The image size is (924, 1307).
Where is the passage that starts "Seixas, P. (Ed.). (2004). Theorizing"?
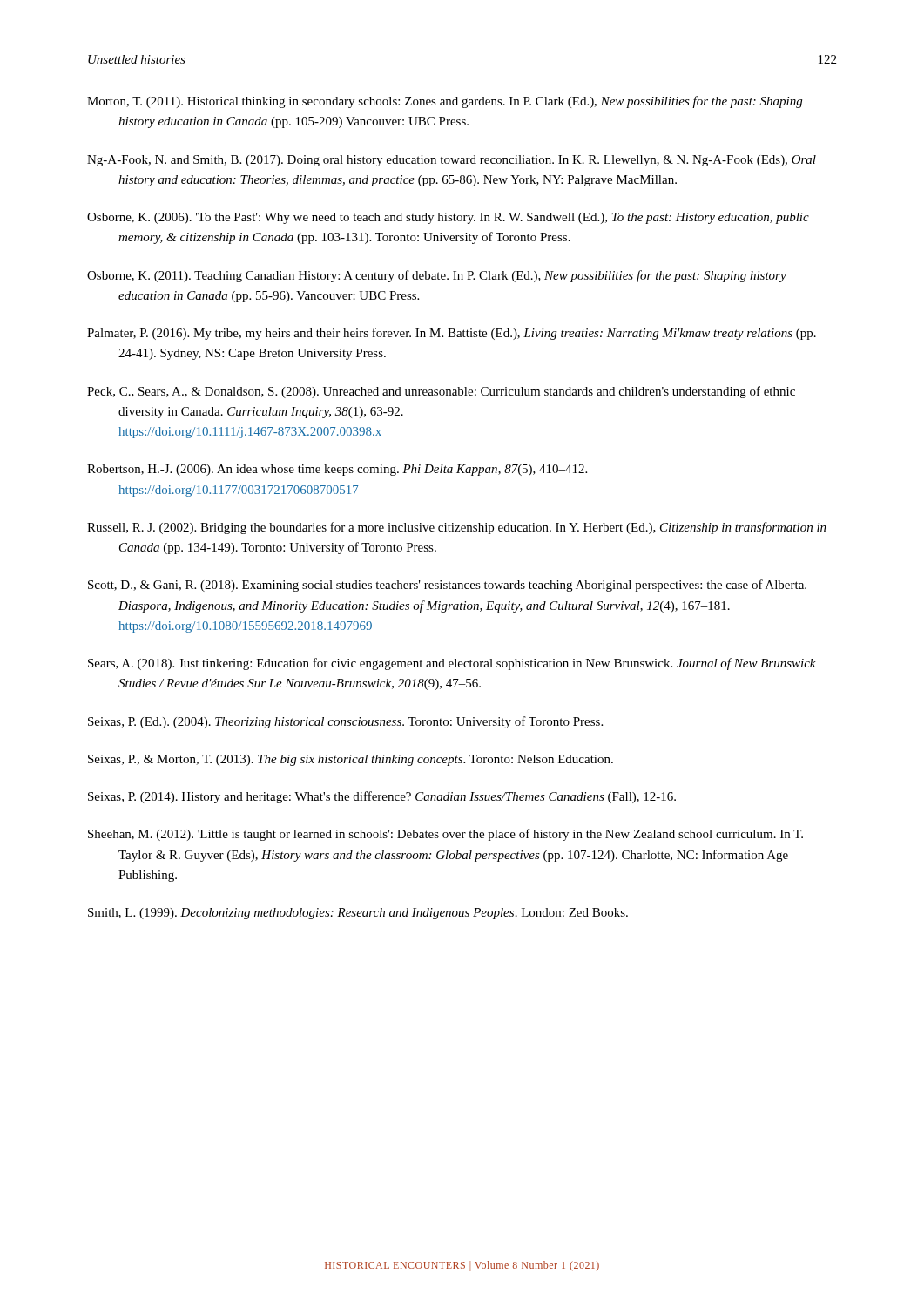click(345, 721)
